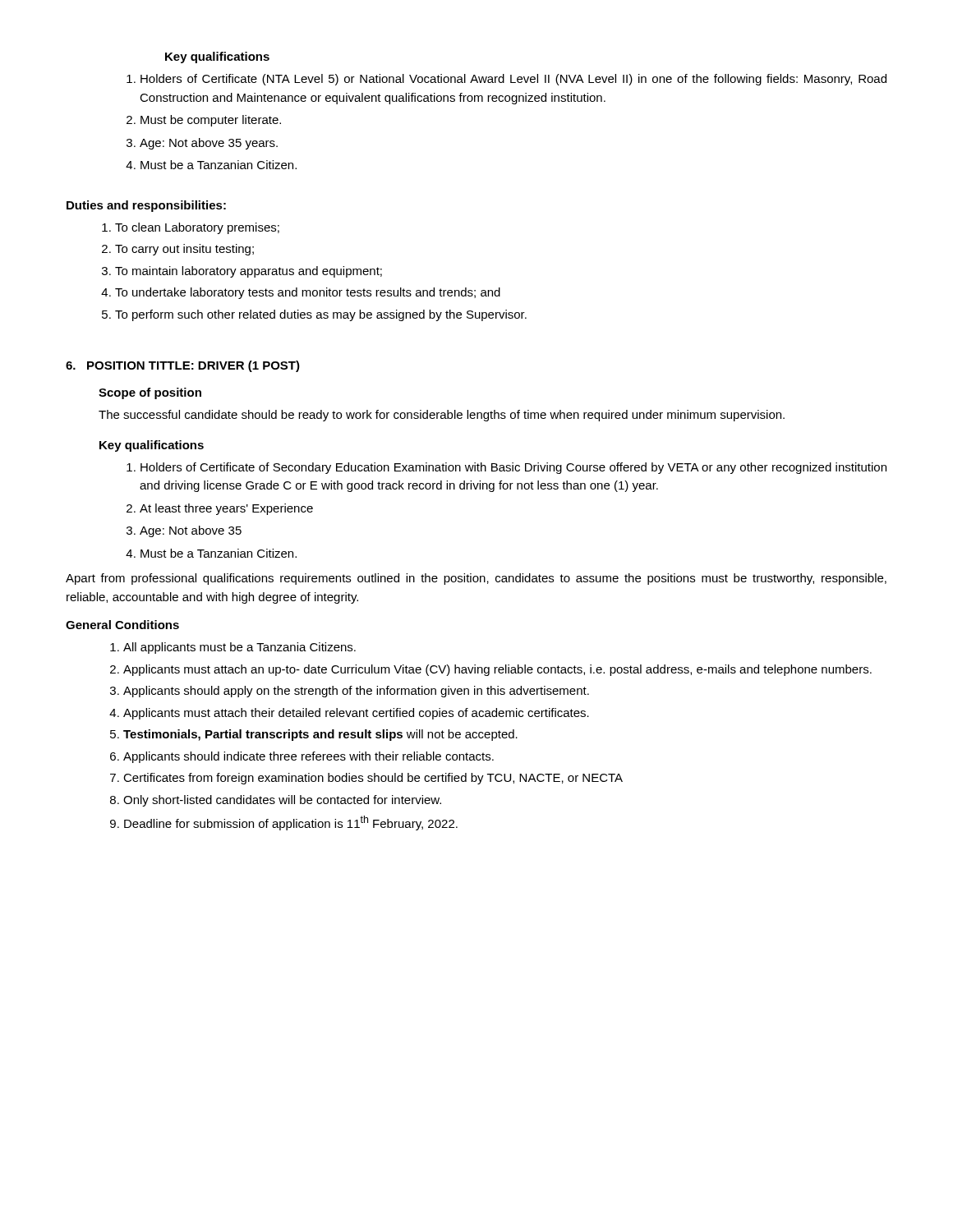Click on the element starting "Applicants must attach their detailed relevant certified"
Screen dimensions: 1232x953
pos(356,712)
